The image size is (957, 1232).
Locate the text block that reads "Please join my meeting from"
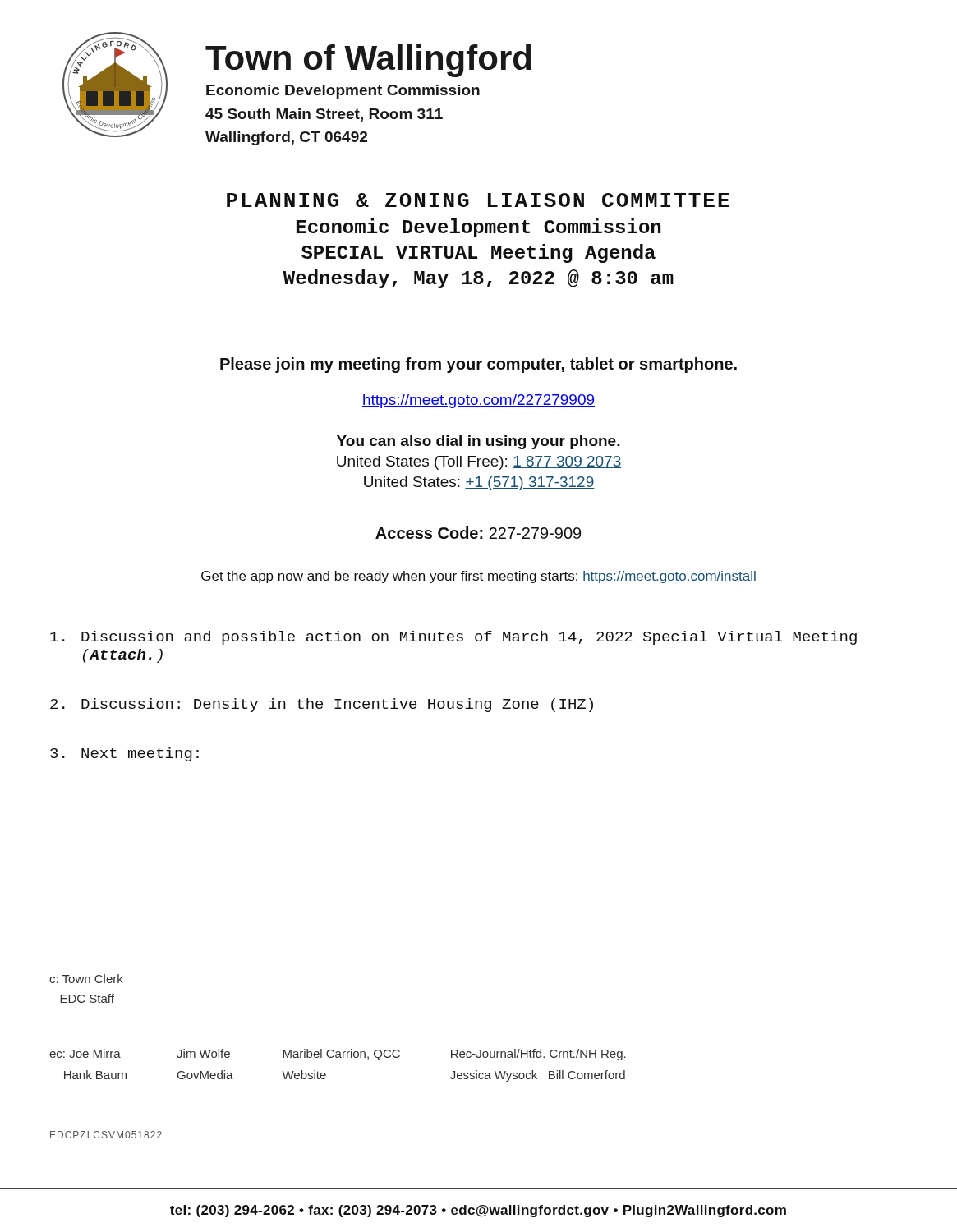tap(478, 364)
